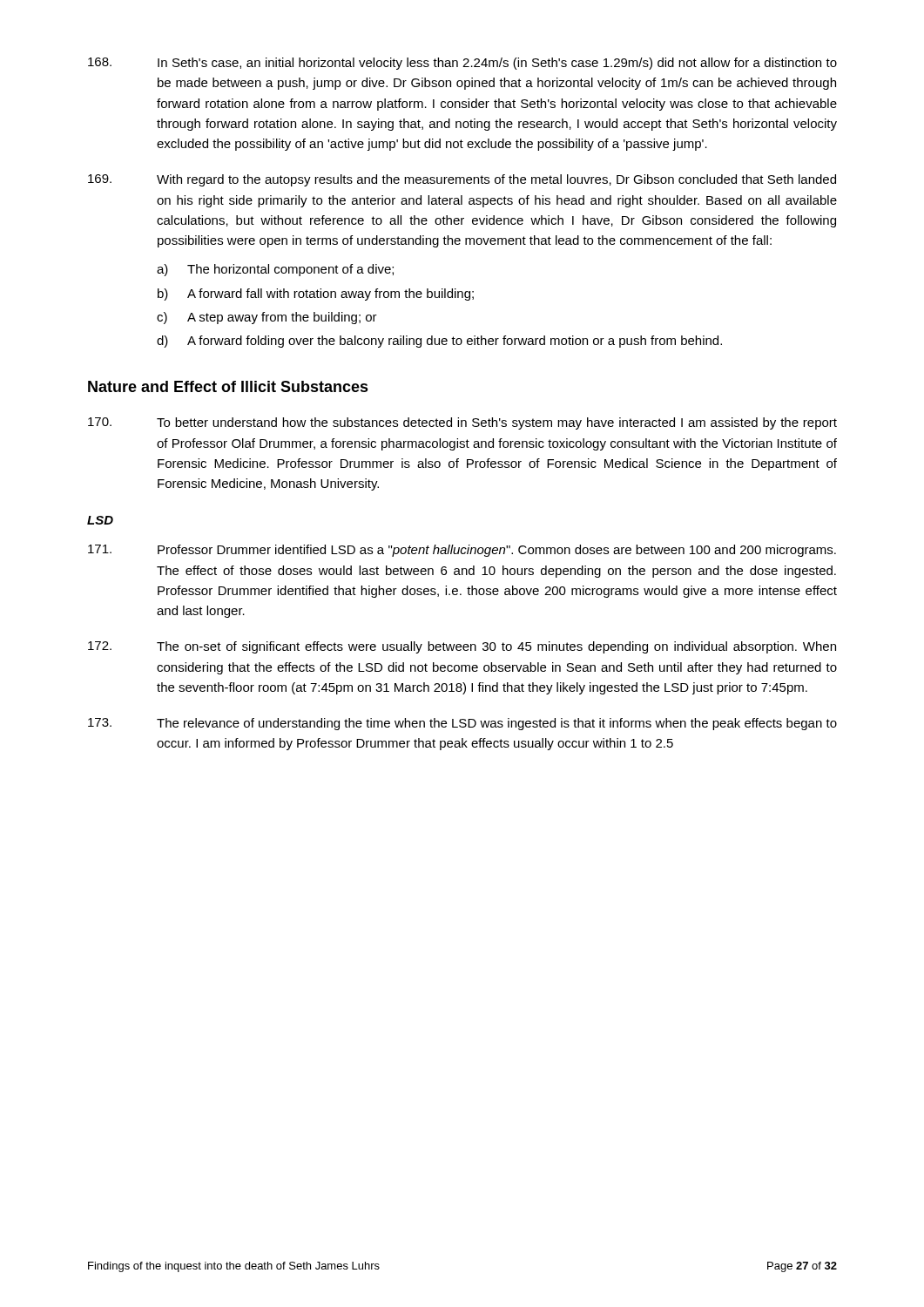
Task: Find the block on this page that starts "169. With regard to the"
Action: click(x=462, y=180)
